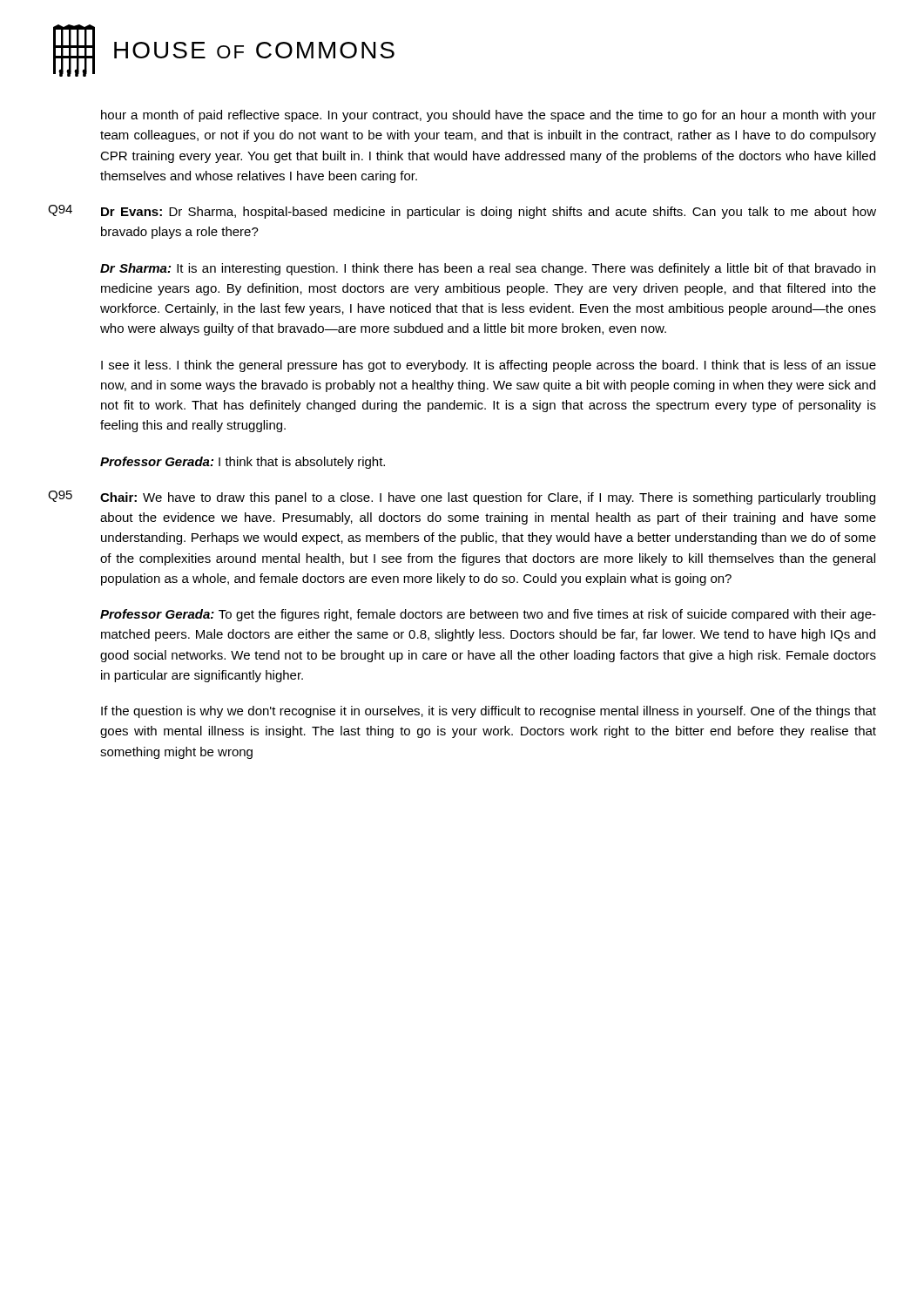Locate the text block starting "Q95 Chair: We have to draw this"
924x1307 pixels.
pyautogui.click(x=462, y=538)
